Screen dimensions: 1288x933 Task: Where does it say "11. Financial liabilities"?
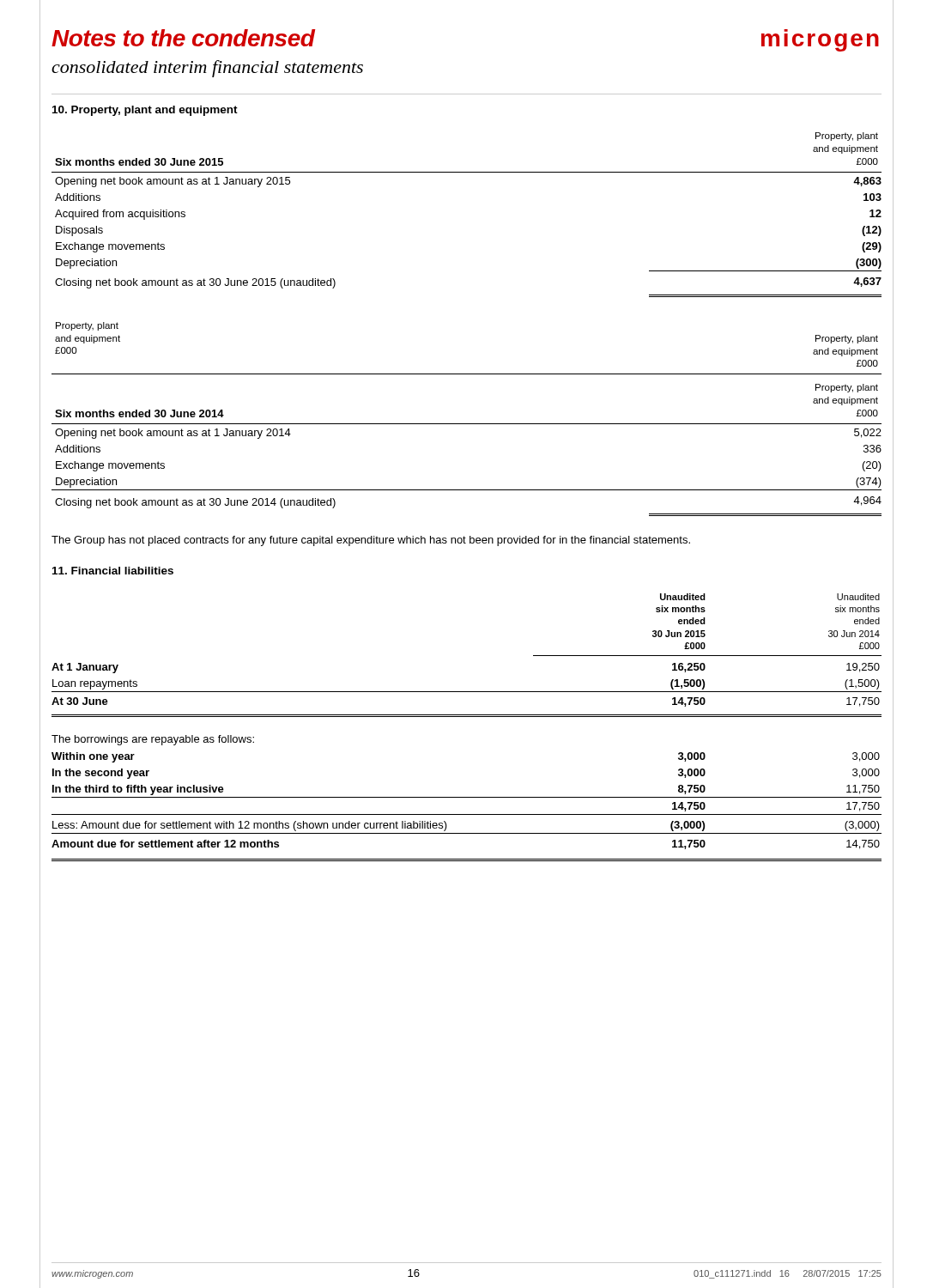click(113, 570)
